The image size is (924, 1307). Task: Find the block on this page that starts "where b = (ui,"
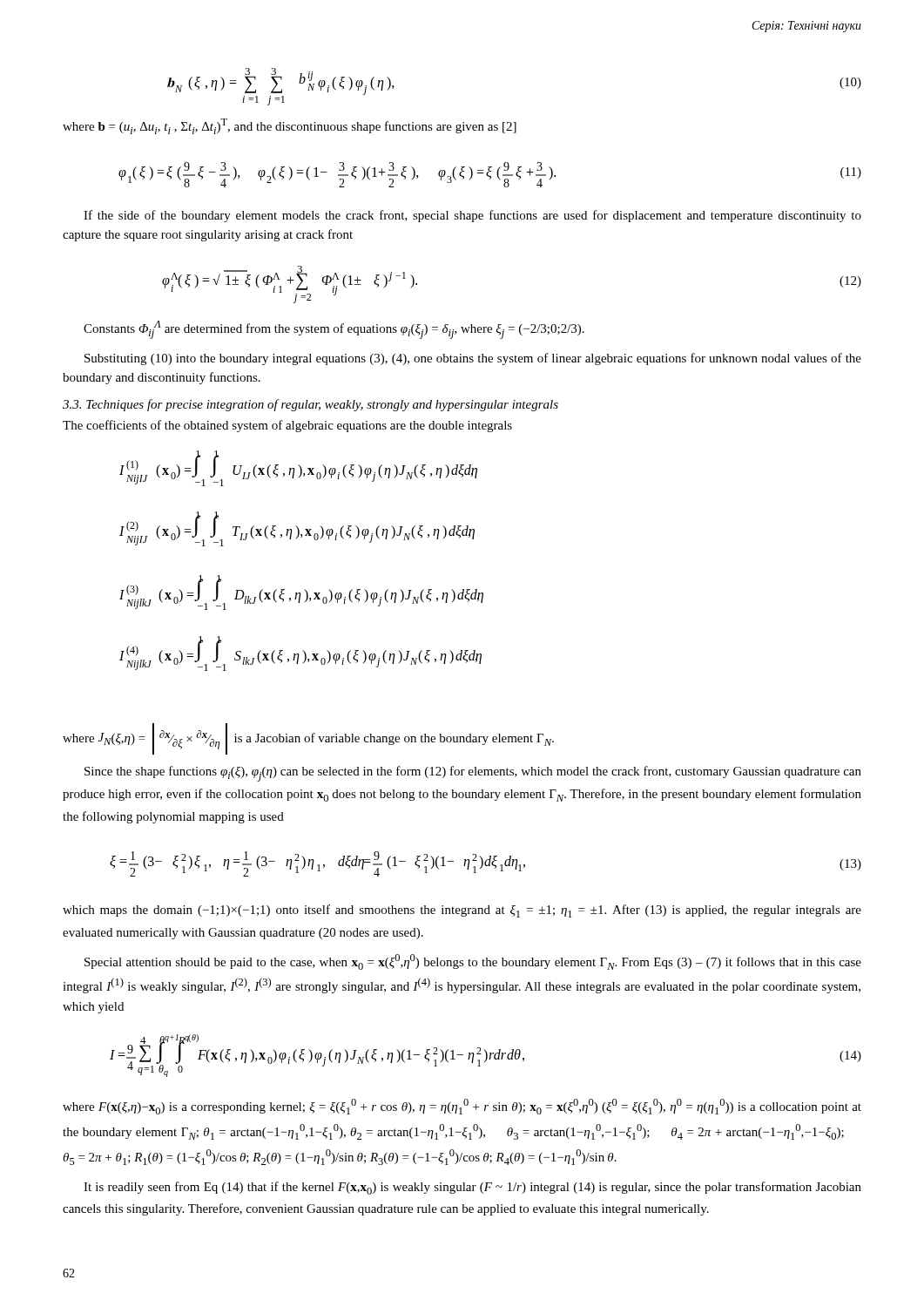[290, 126]
